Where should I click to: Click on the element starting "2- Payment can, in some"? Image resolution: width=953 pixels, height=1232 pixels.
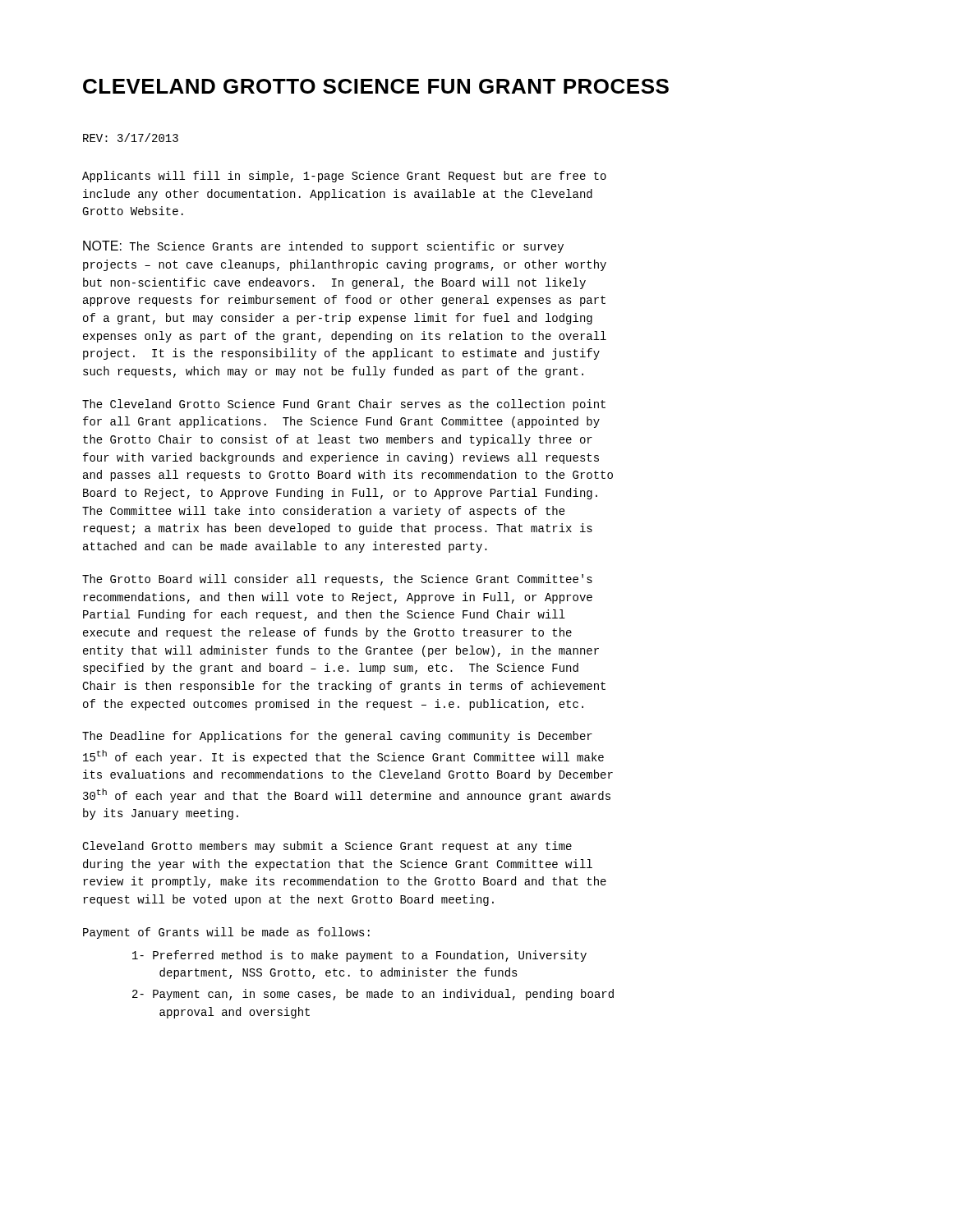(373, 1003)
